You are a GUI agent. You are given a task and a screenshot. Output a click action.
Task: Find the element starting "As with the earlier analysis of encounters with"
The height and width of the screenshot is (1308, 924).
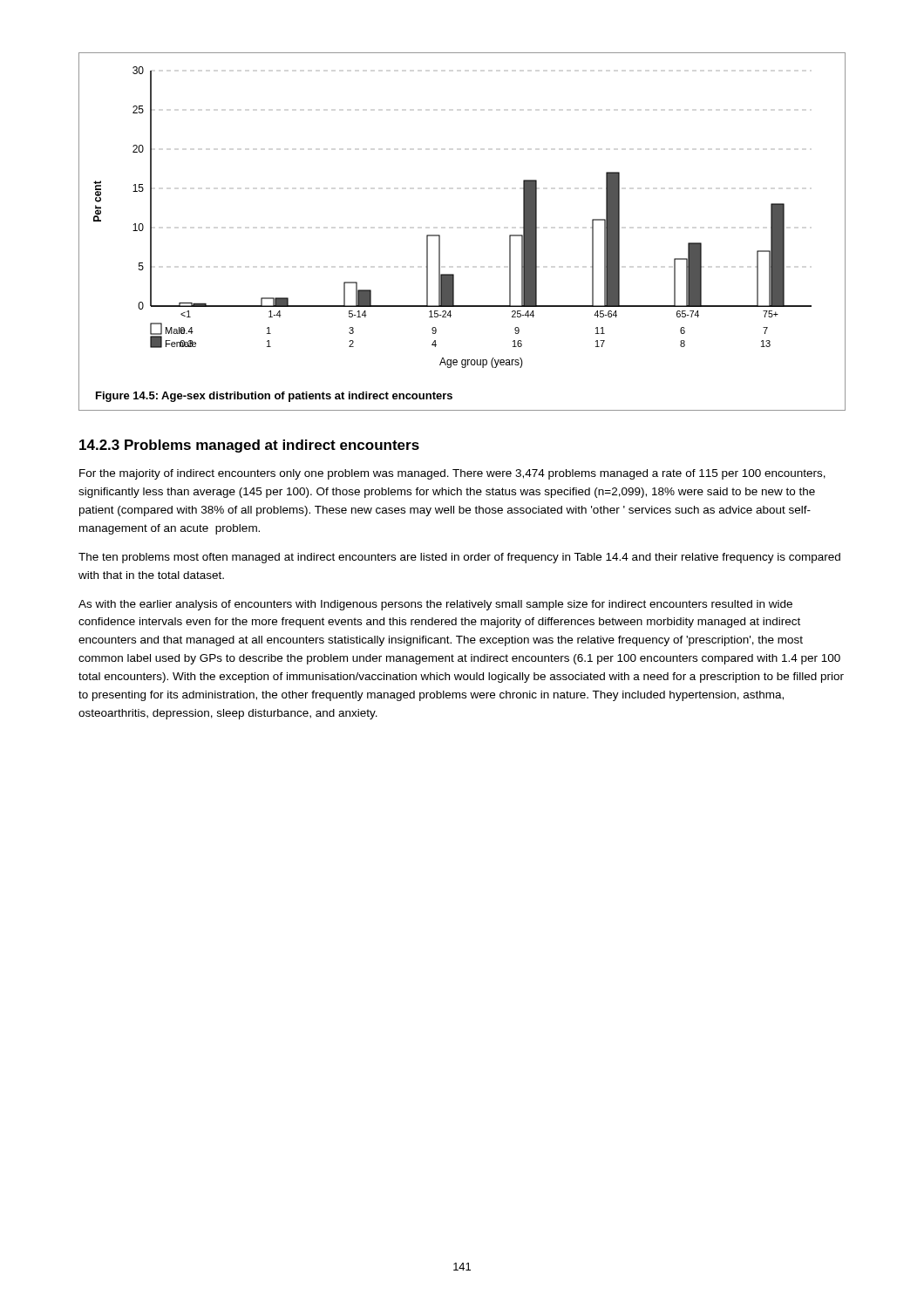point(461,658)
